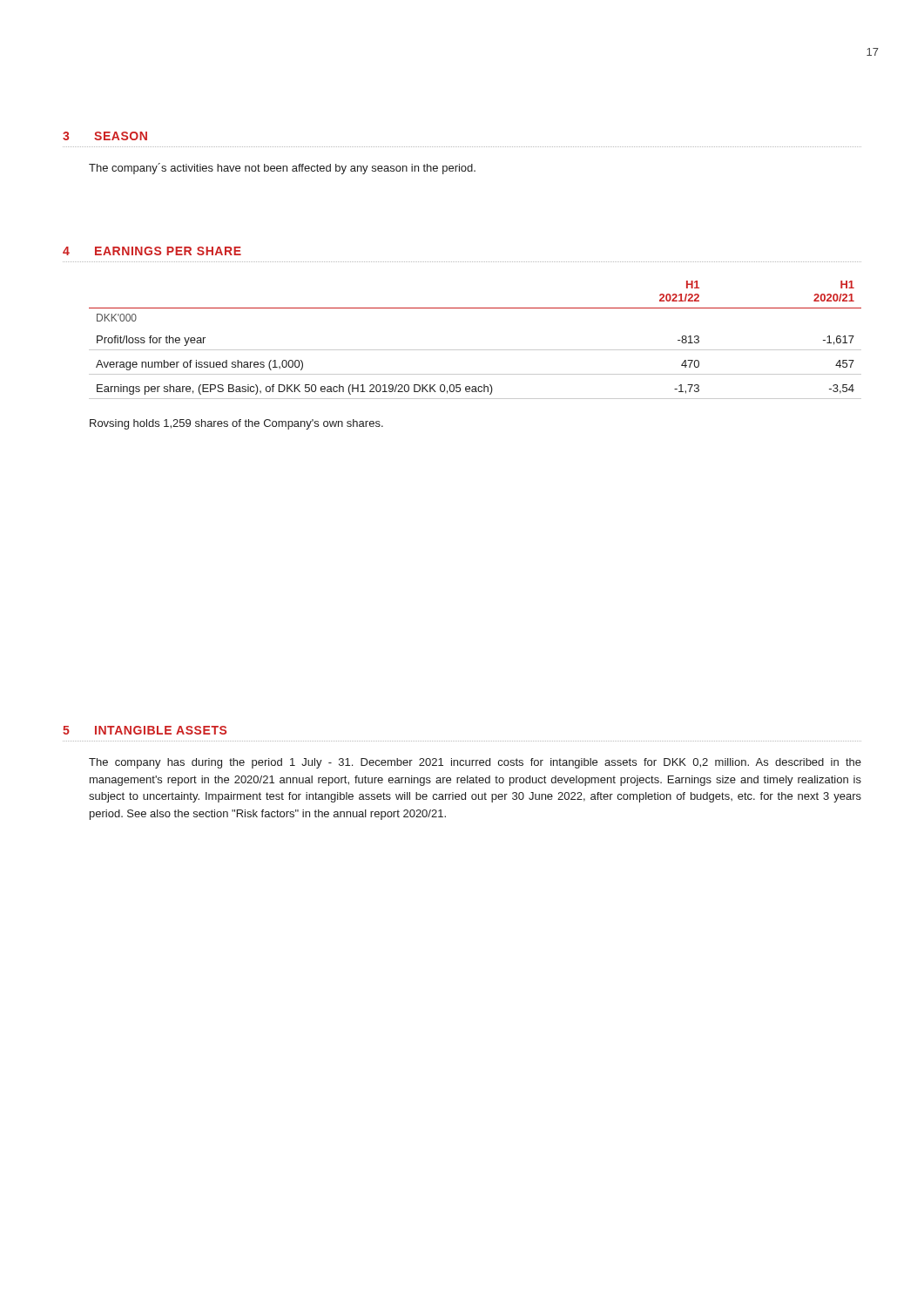Click the passage that begins "The company has during the period"

coord(475,787)
